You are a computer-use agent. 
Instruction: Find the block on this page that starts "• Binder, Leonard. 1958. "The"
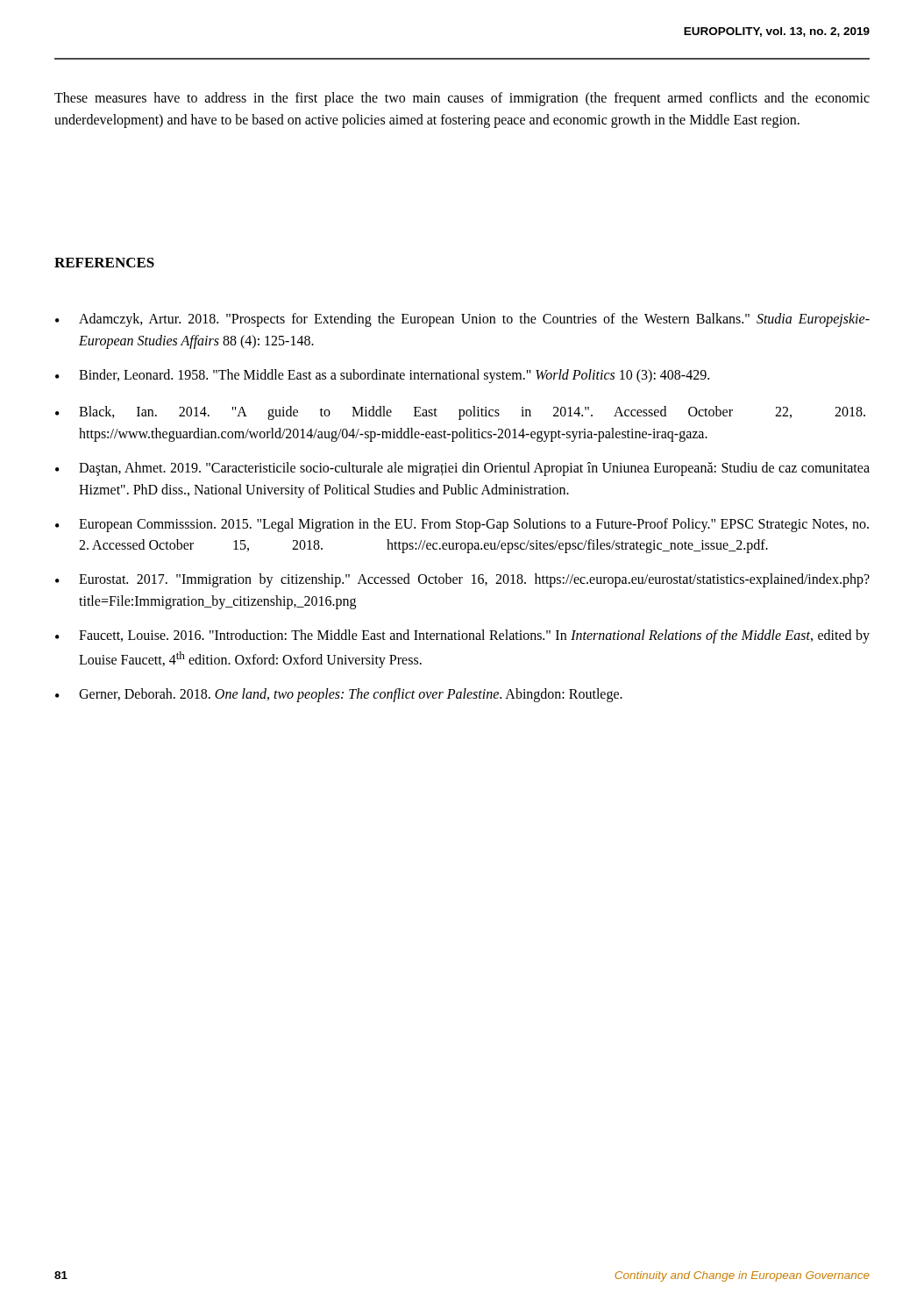coord(462,377)
